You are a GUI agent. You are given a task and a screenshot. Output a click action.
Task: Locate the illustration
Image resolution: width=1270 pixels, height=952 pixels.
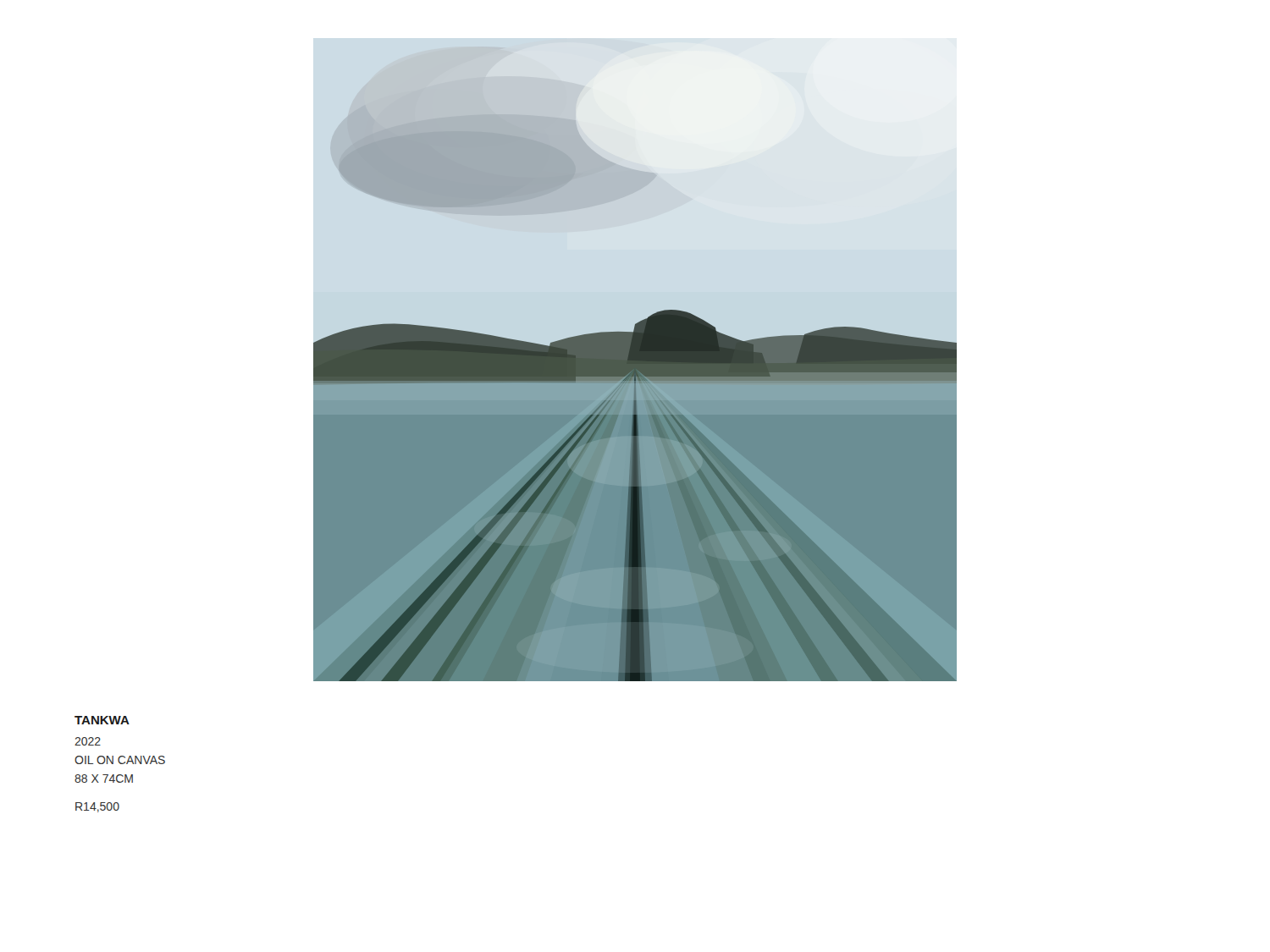(x=635, y=360)
